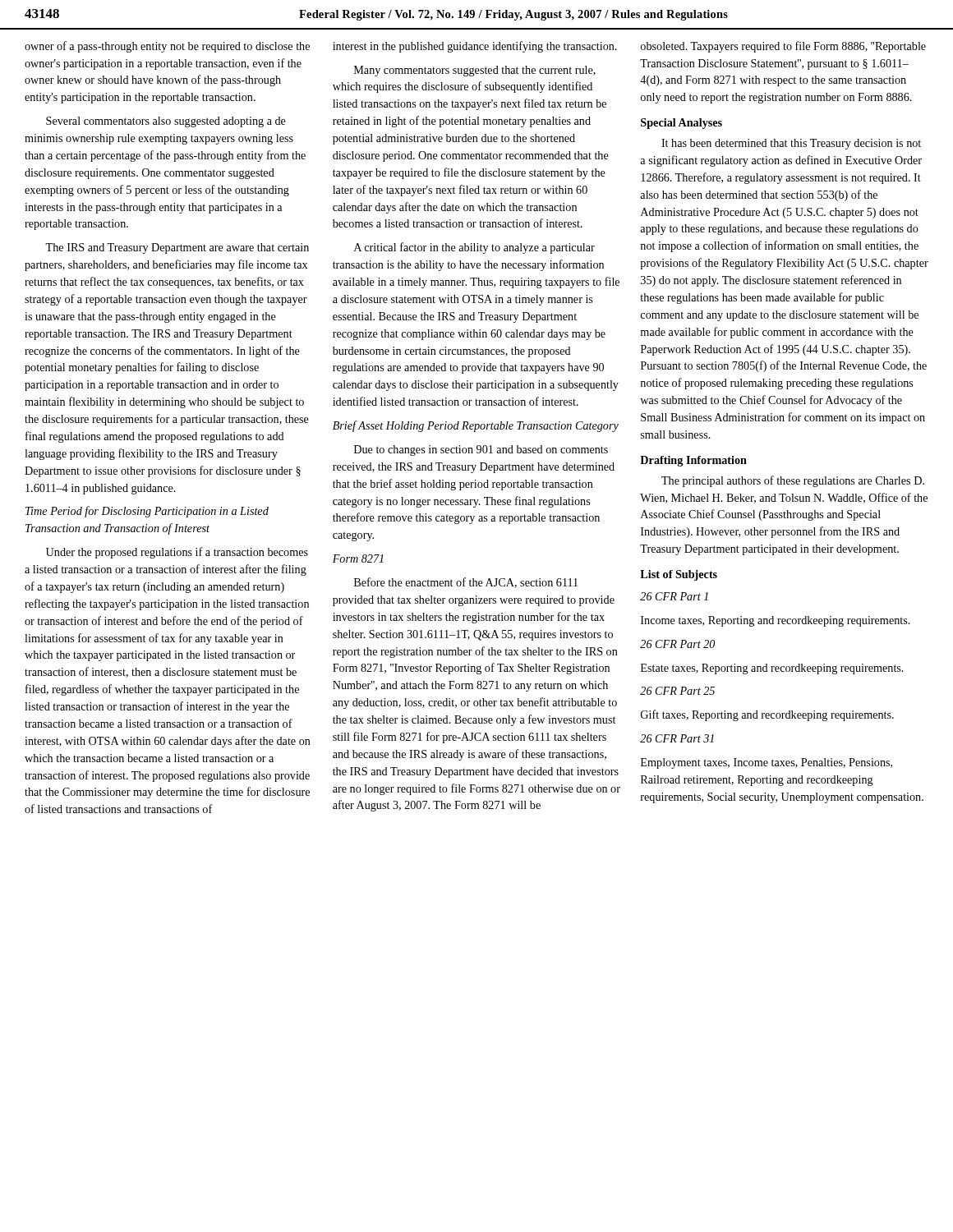Screen dimensions: 1232x953
Task: Locate the section header that says "Time Period for"
Action: point(169,520)
